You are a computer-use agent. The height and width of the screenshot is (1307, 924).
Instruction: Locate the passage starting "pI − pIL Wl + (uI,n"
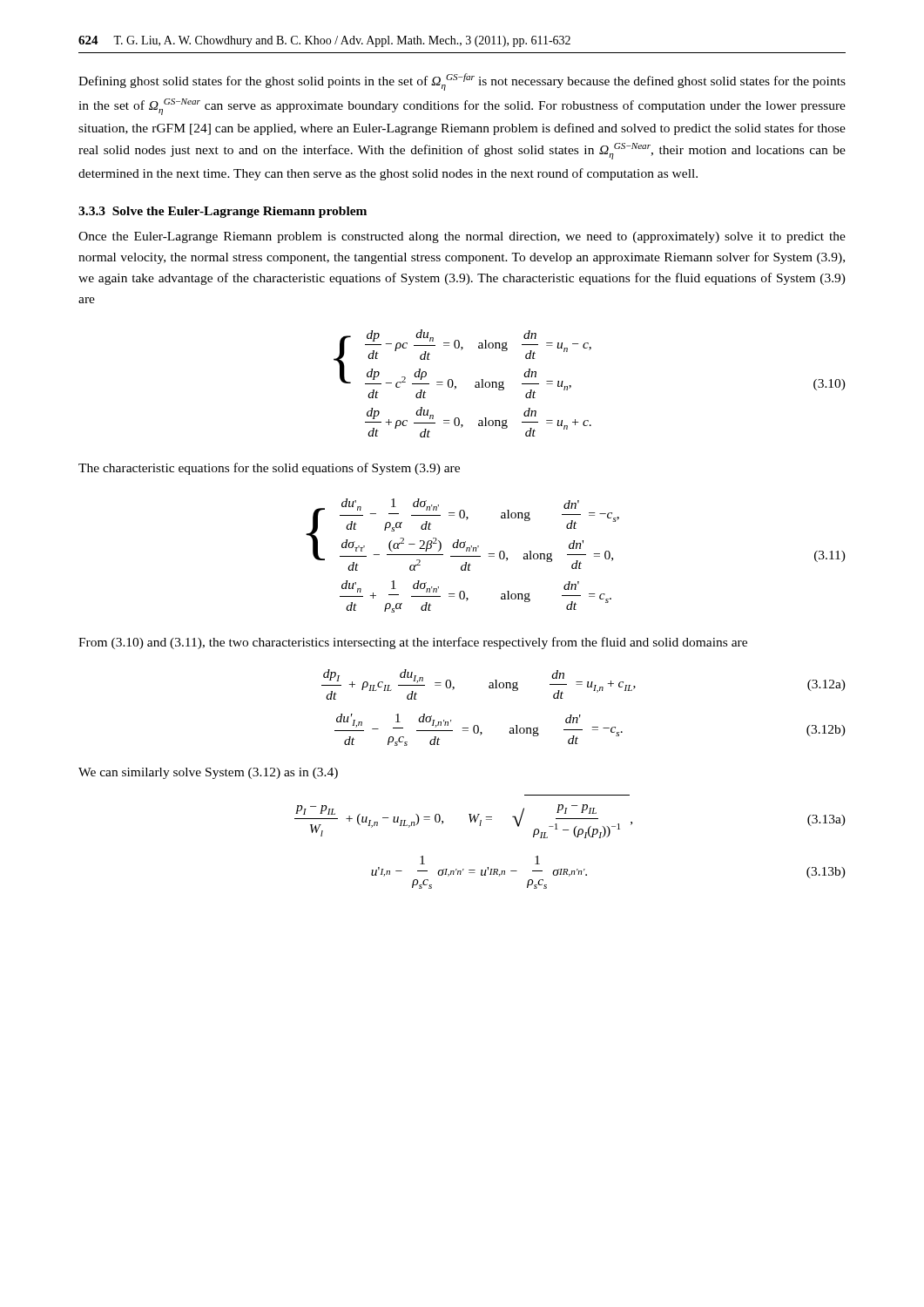(462, 819)
